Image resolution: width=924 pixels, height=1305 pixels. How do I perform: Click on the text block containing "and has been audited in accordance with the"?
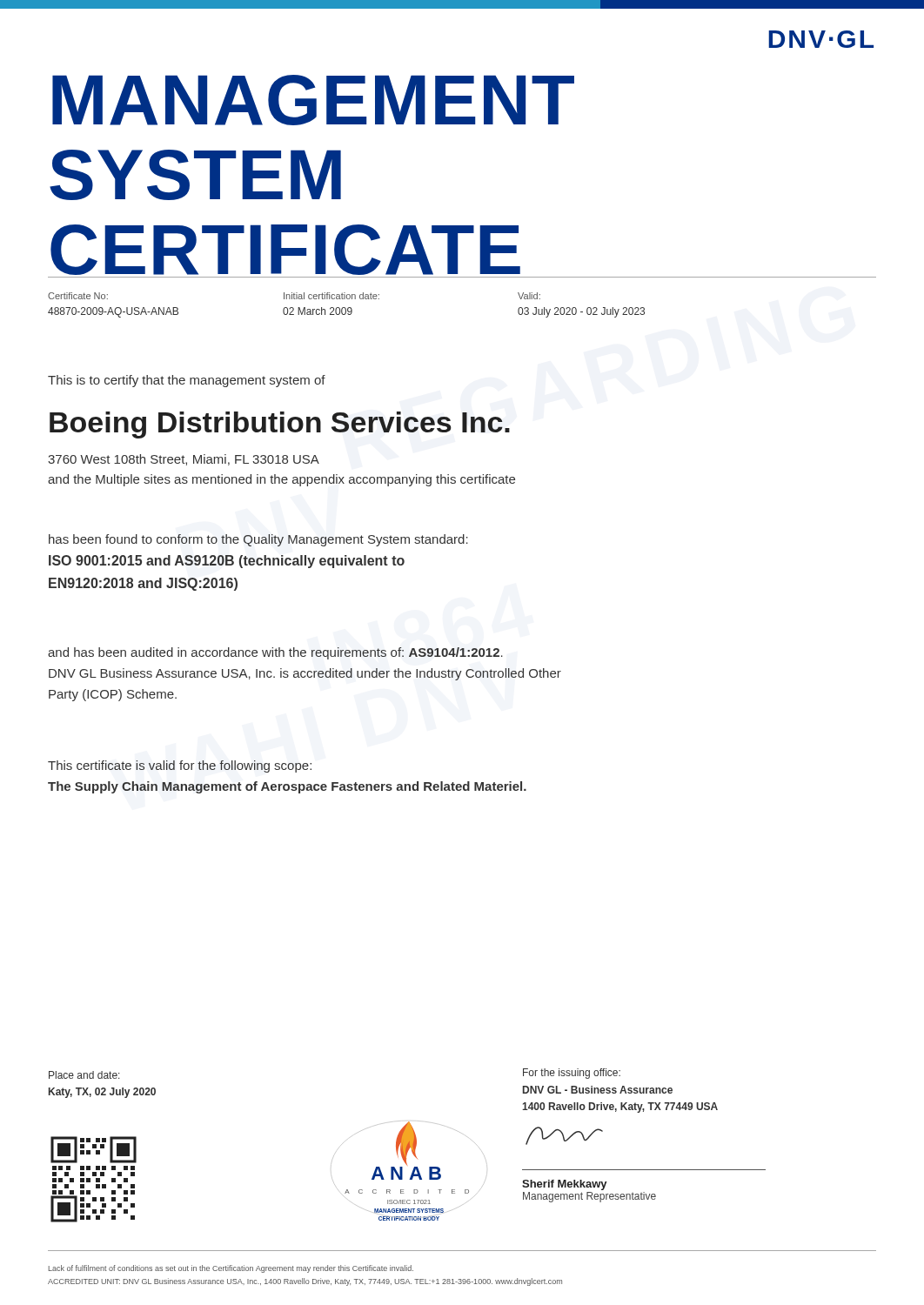[304, 673]
